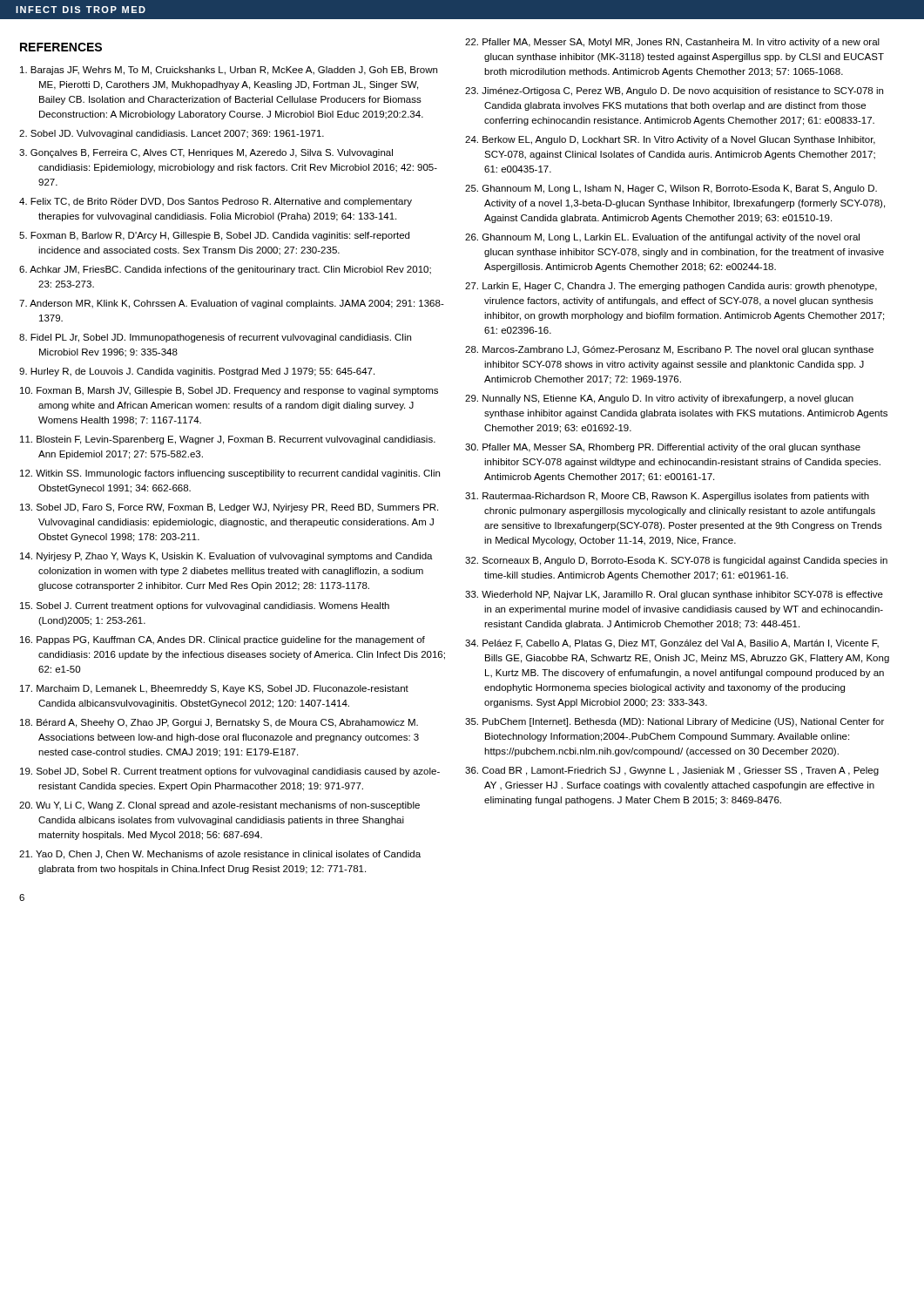Viewport: 924px width, 1307px height.
Task: Find the block on this page that starts "8. Fidel PL Jr,"
Action: tap(215, 345)
